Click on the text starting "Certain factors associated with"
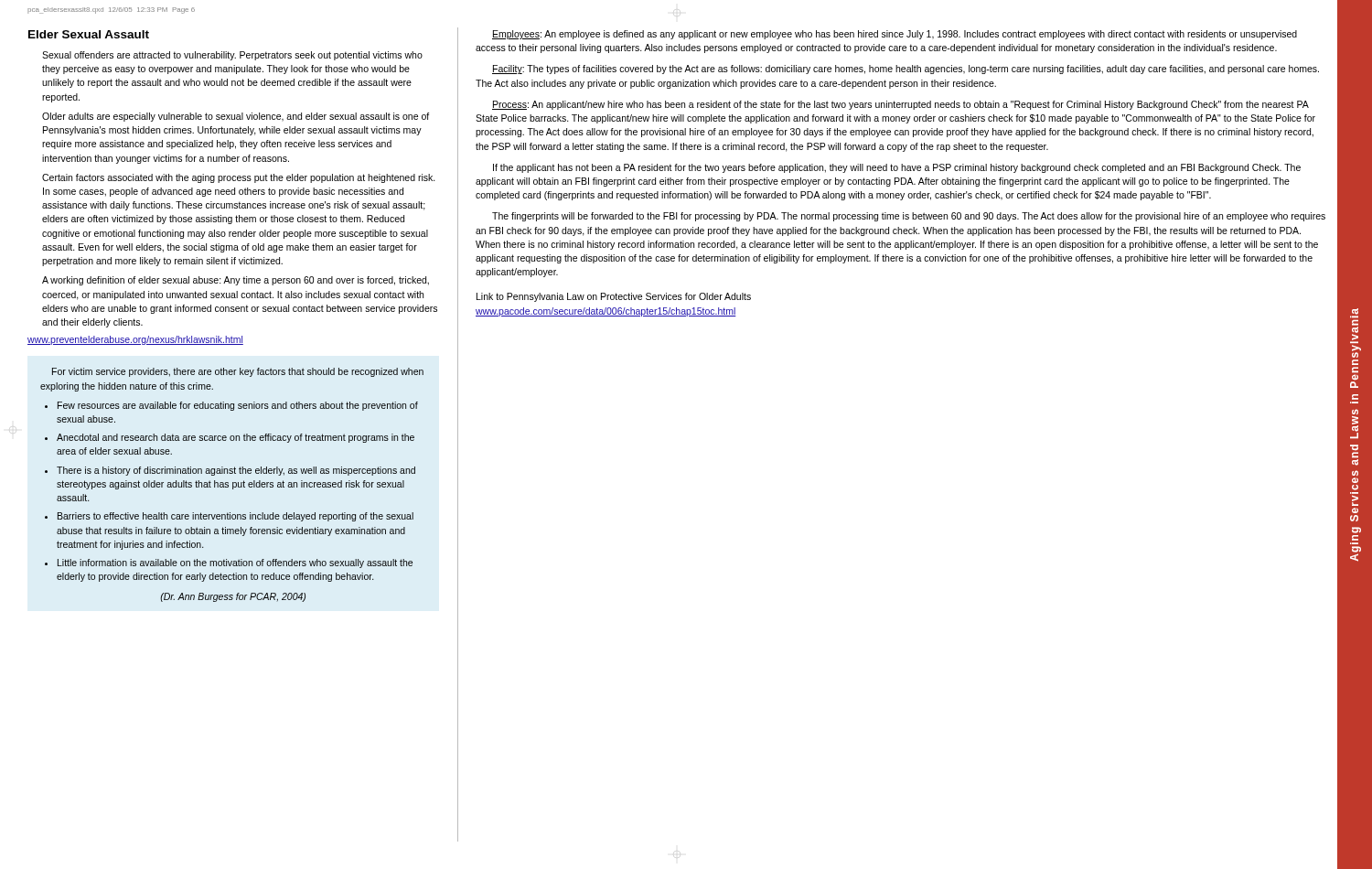The height and width of the screenshot is (869, 1372). (x=241, y=220)
